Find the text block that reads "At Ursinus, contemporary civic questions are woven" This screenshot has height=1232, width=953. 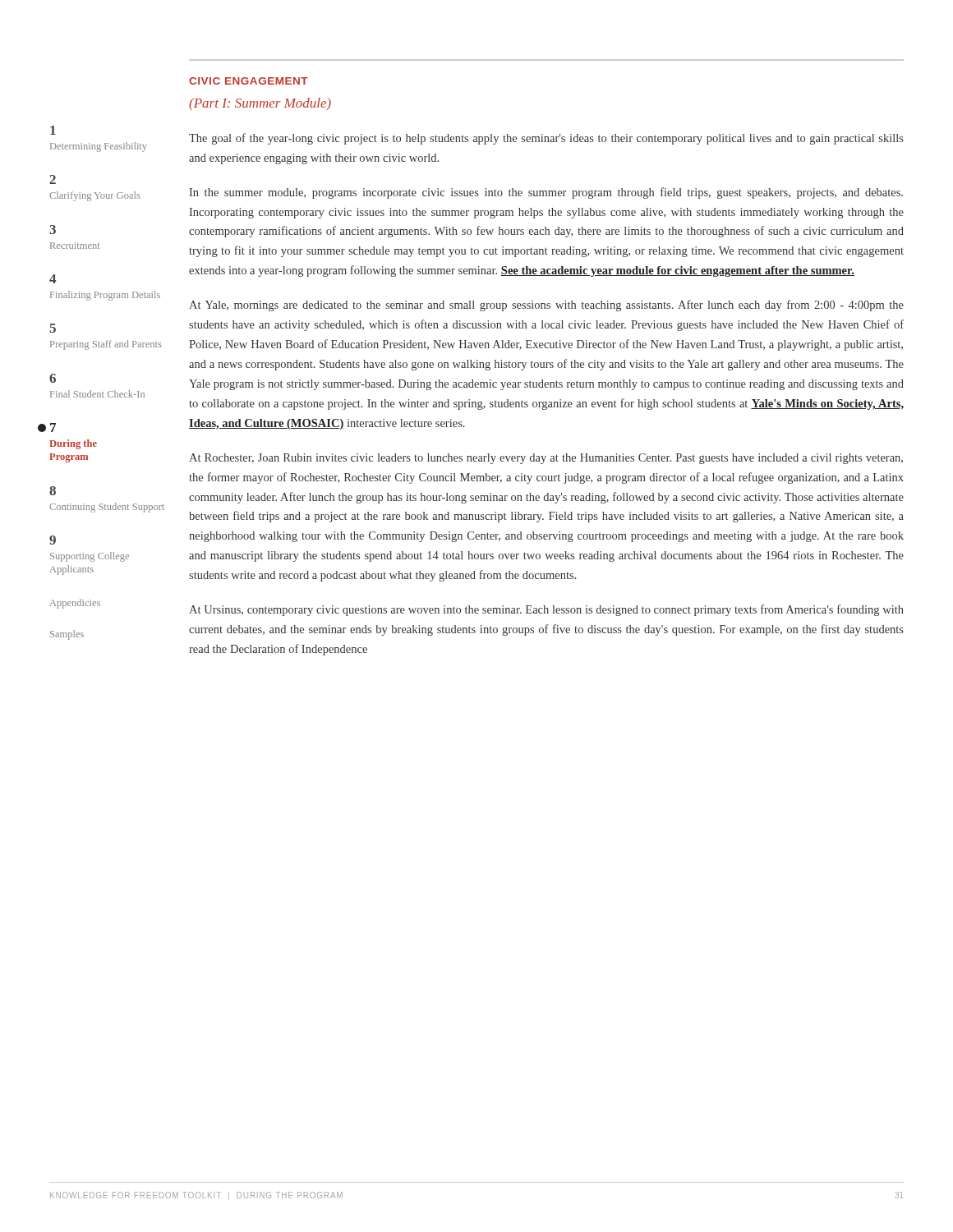click(x=546, y=629)
